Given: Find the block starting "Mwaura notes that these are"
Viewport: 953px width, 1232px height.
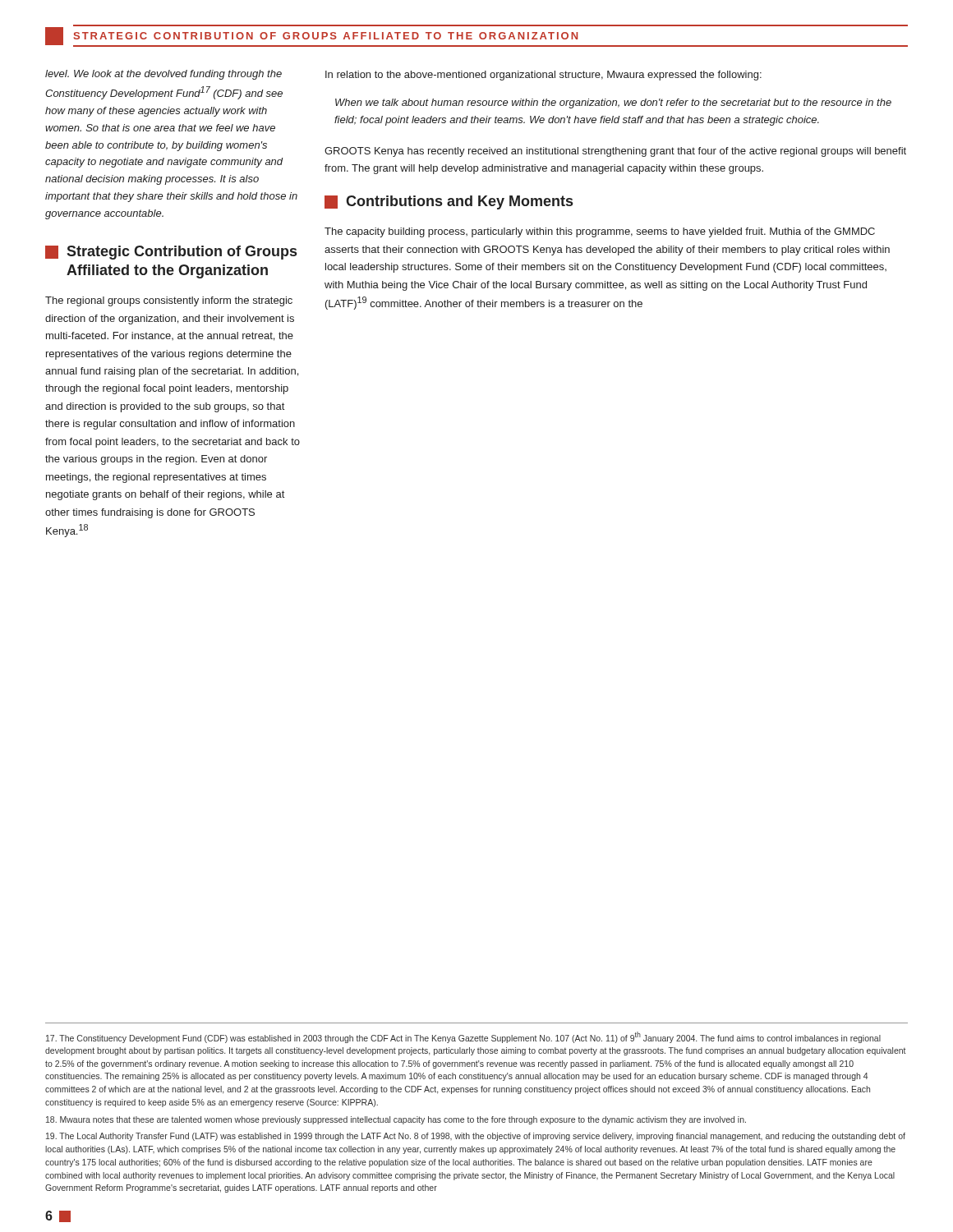Looking at the screenshot, I should pos(396,1119).
